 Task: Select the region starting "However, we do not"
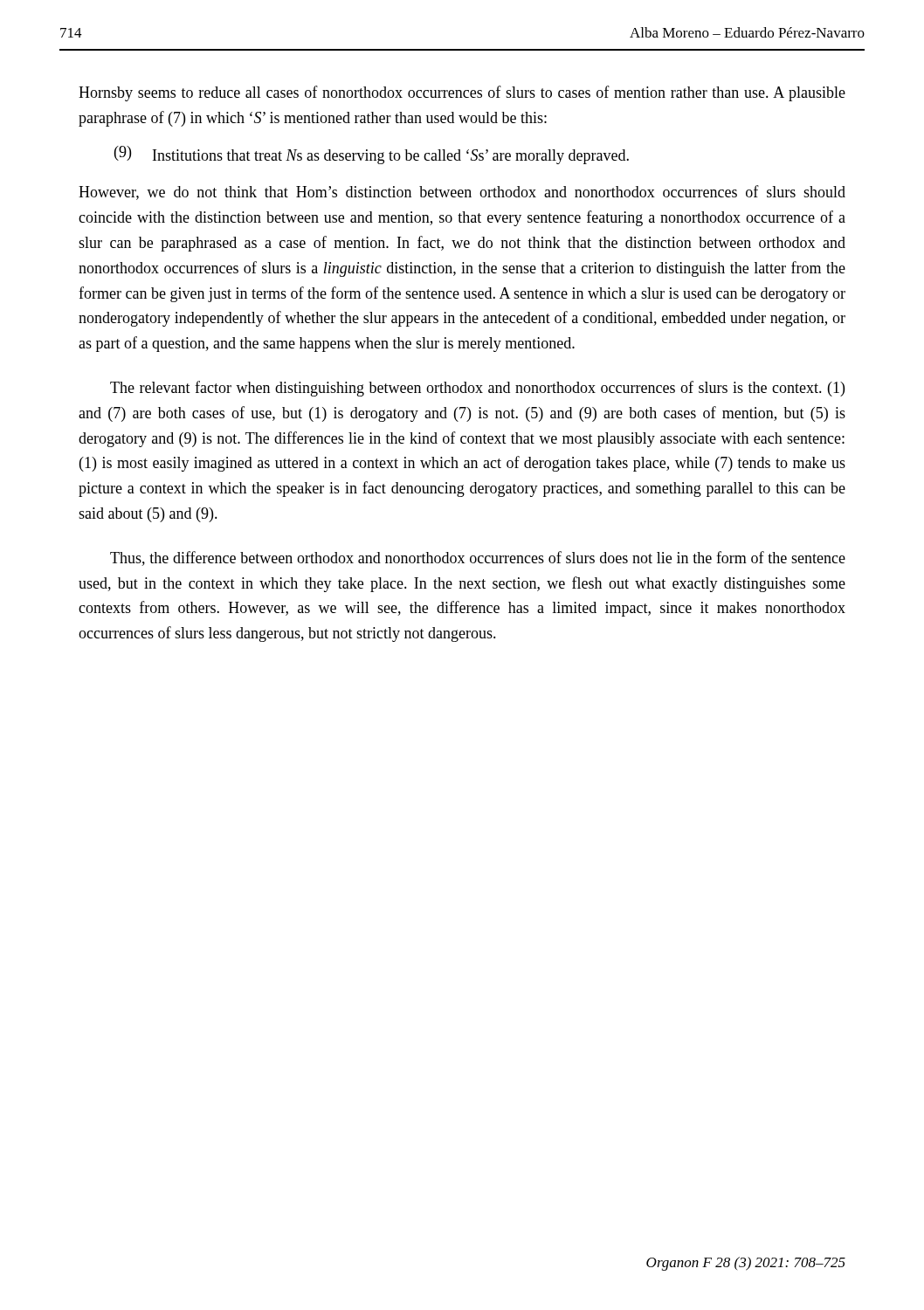[x=462, y=268]
